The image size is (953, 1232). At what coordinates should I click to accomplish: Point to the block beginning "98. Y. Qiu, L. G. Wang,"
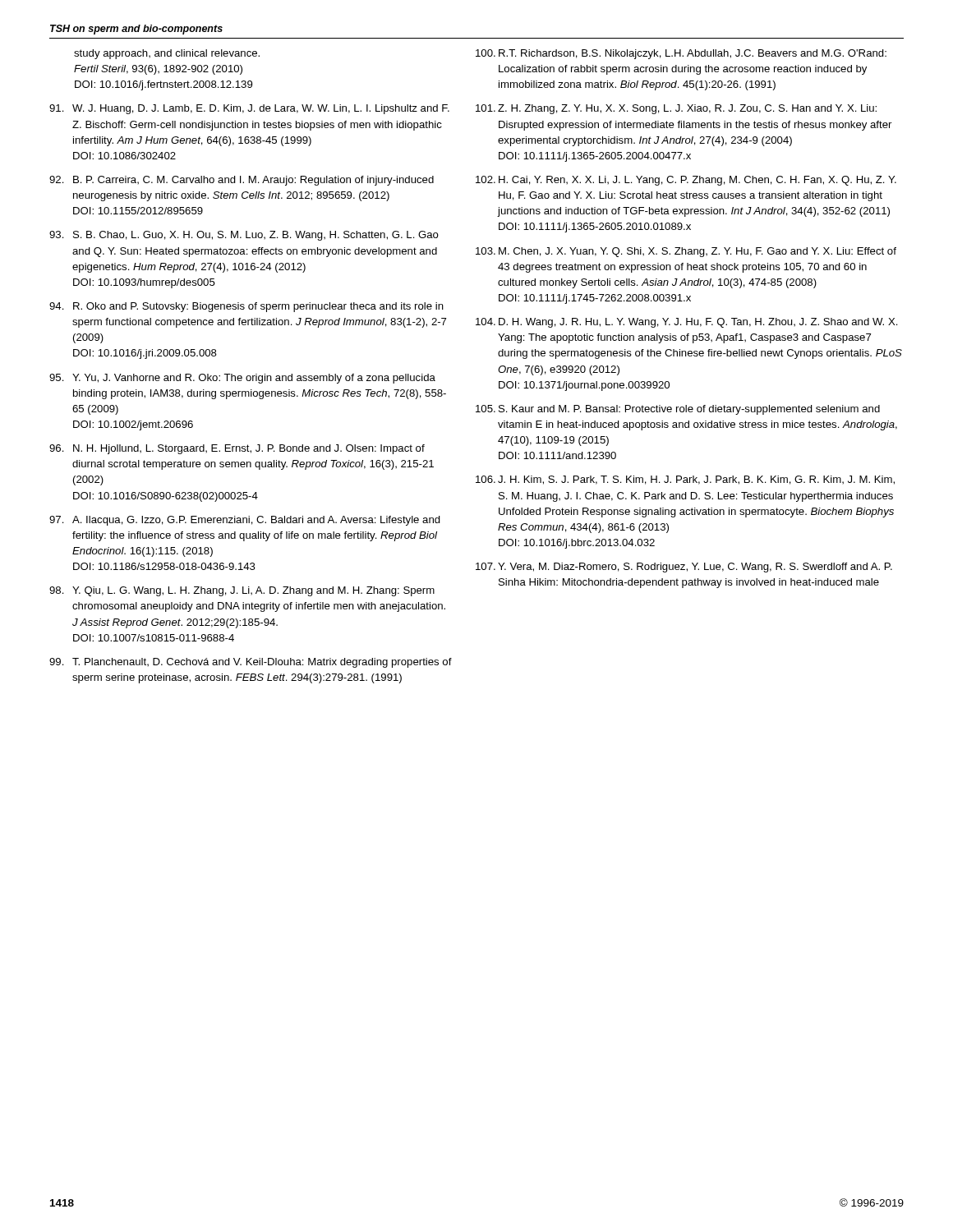tap(251, 614)
